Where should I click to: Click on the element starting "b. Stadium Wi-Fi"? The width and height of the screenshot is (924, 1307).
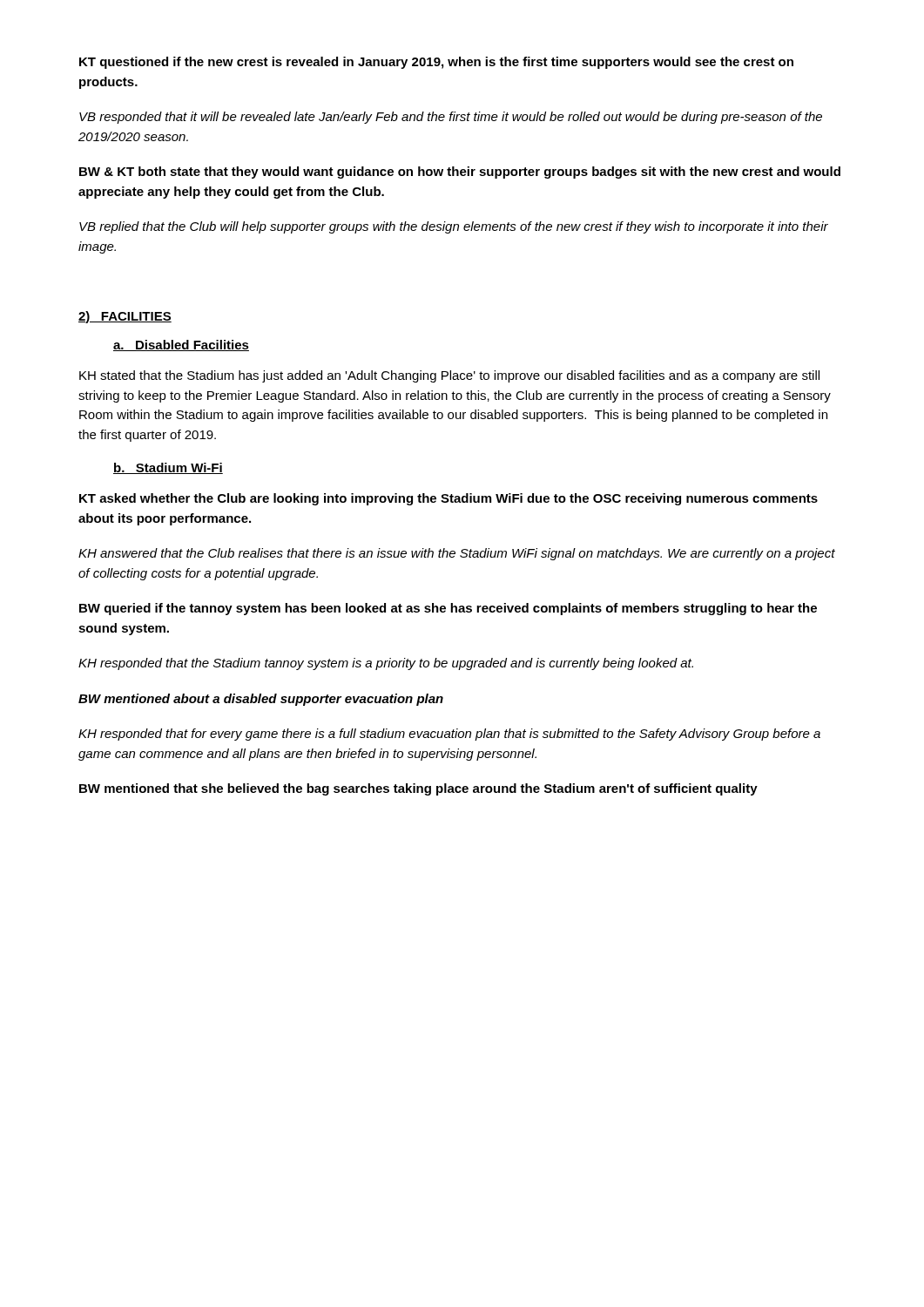[x=168, y=467]
